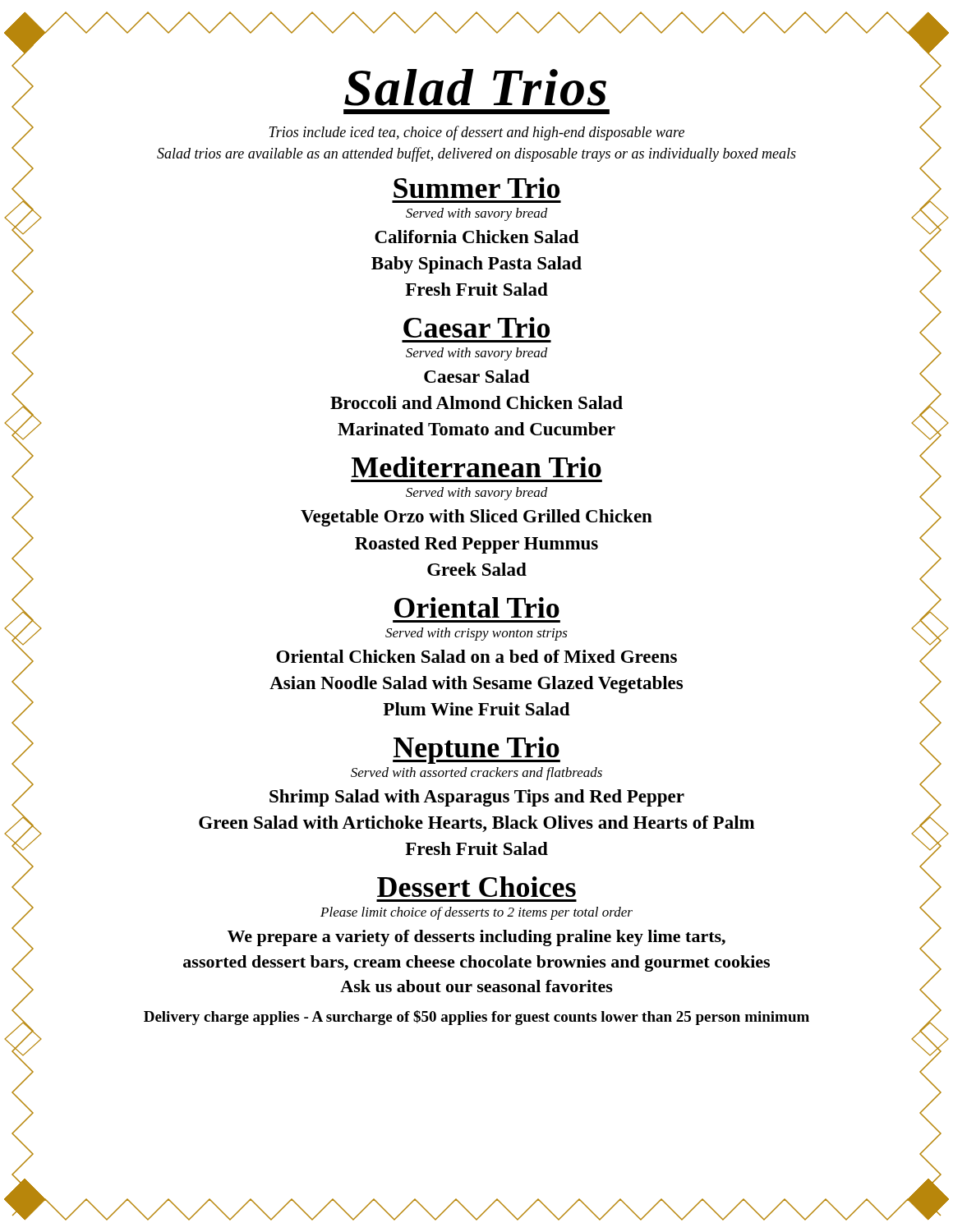Locate the text block starting "Summer Trio"
The width and height of the screenshot is (953, 1232).
click(476, 188)
